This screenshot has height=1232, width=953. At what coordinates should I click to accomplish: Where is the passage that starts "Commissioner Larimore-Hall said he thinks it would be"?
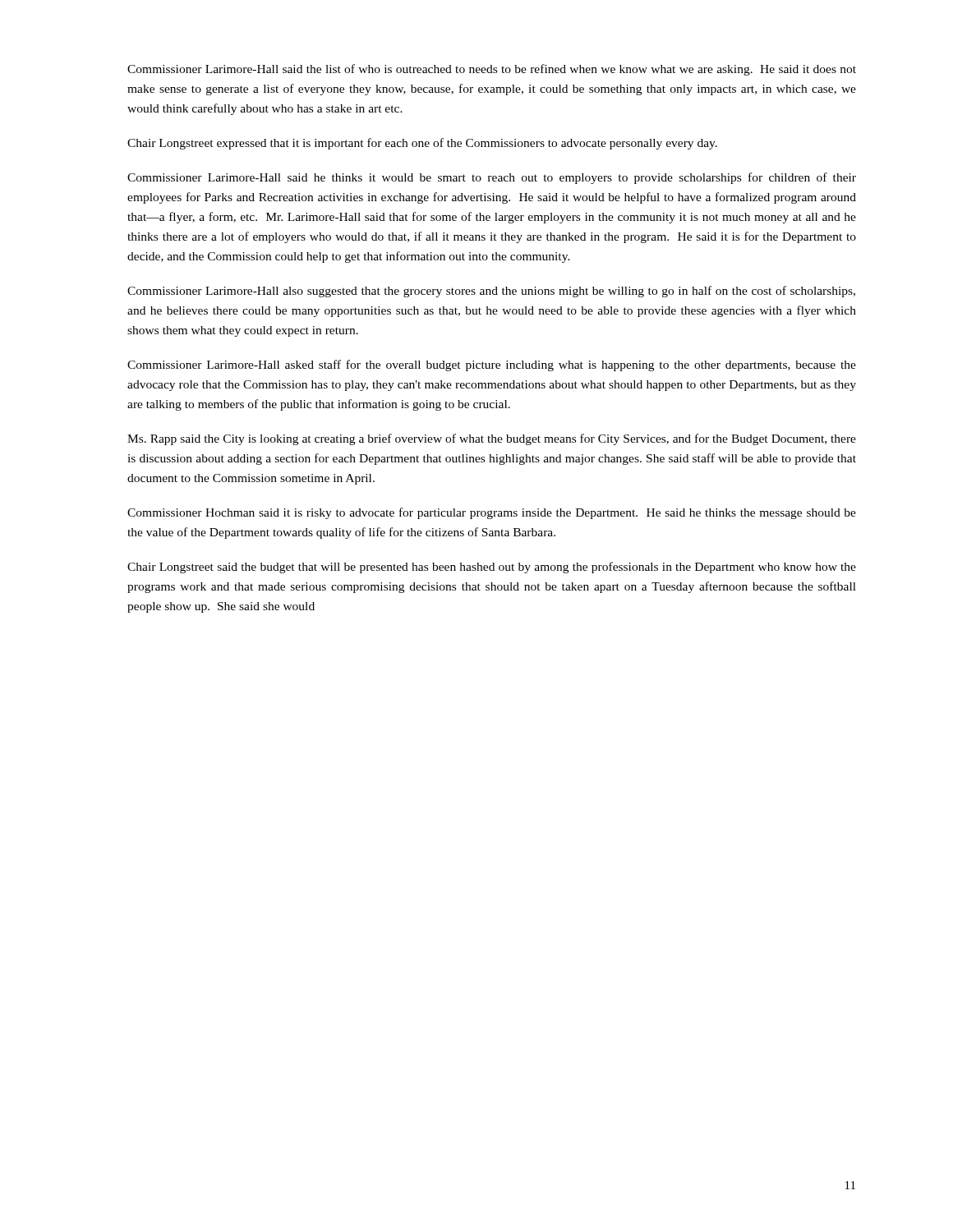point(492,216)
